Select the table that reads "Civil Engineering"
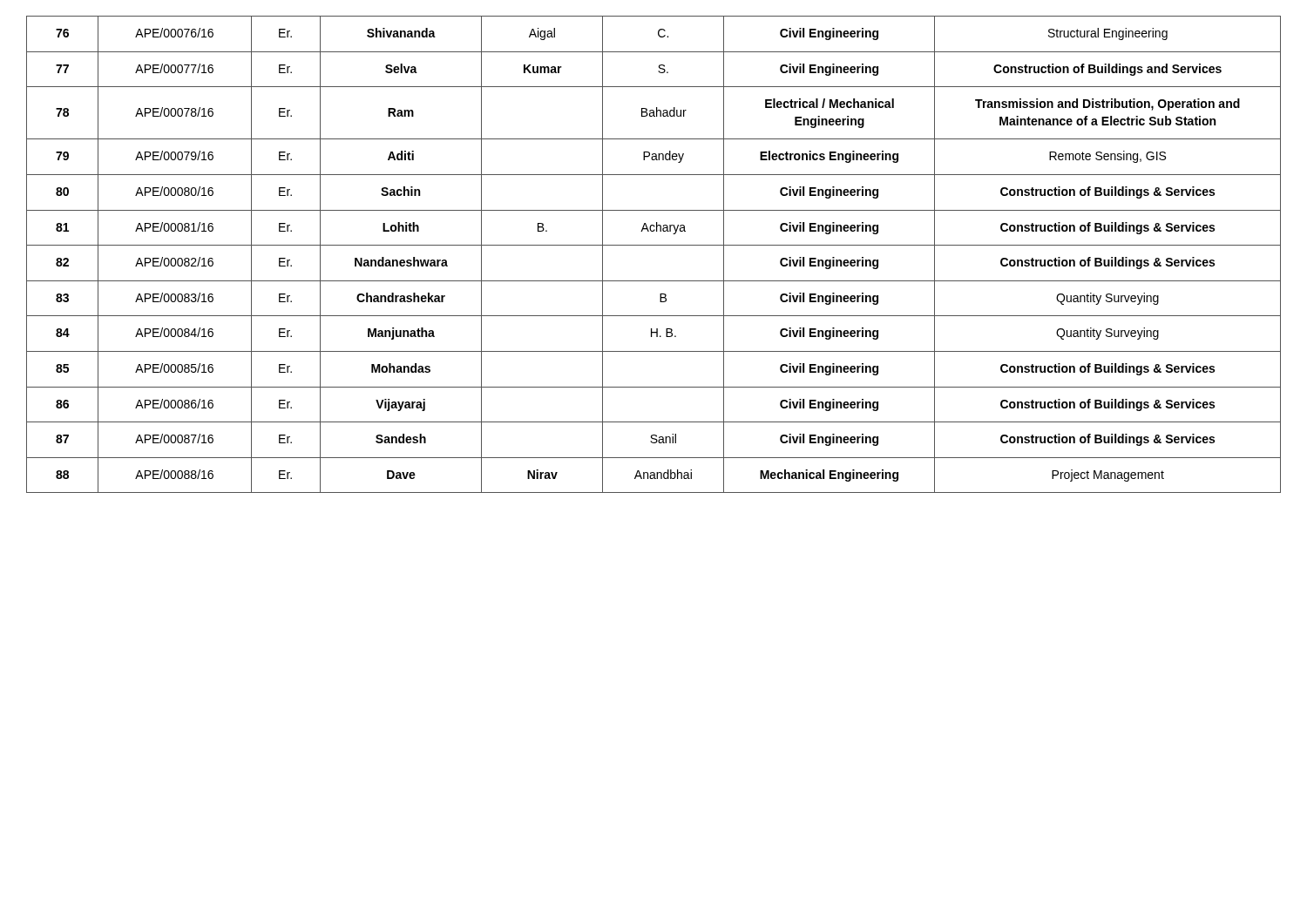 pos(654,254)
